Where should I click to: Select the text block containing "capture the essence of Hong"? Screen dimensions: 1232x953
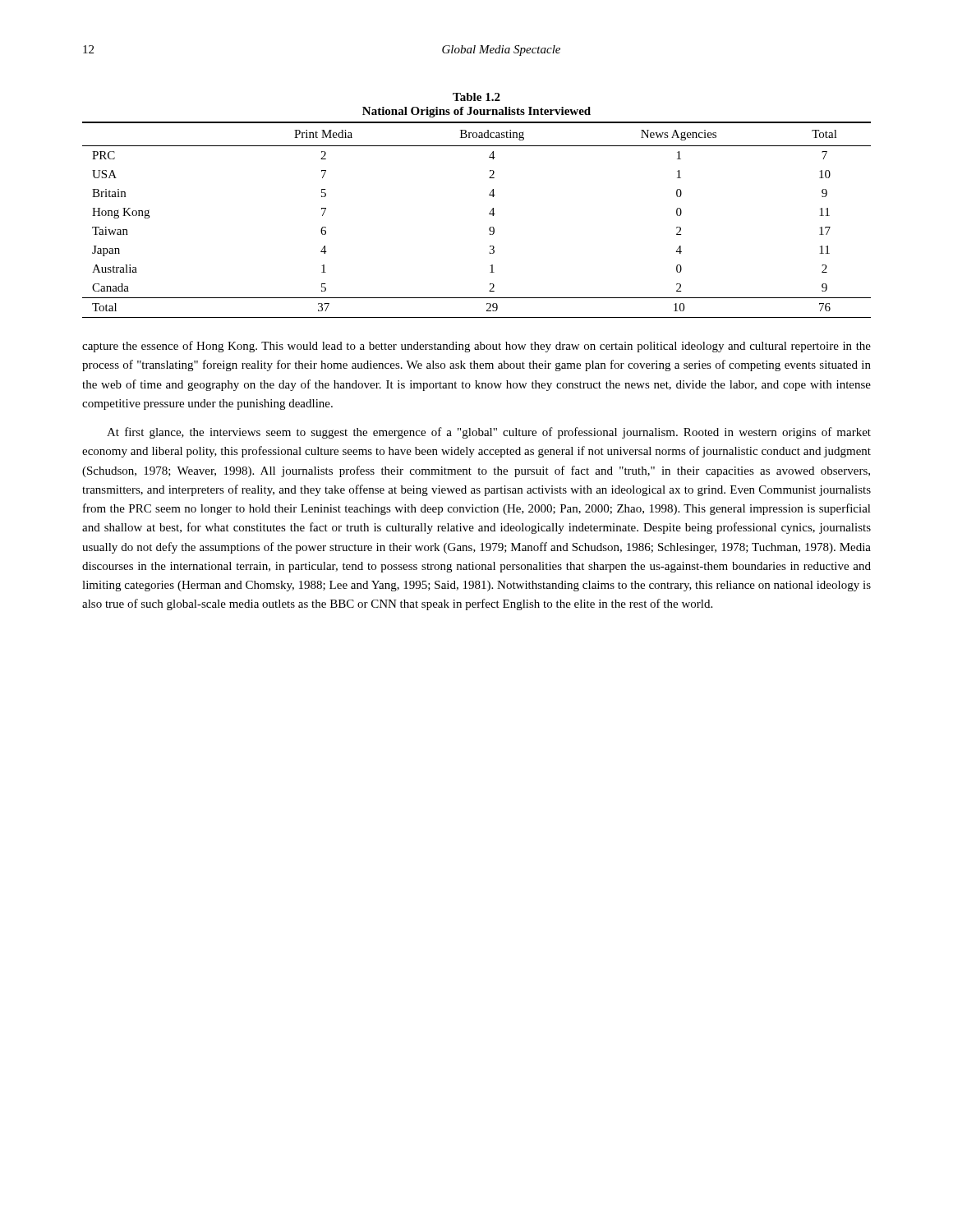(476, 375)
